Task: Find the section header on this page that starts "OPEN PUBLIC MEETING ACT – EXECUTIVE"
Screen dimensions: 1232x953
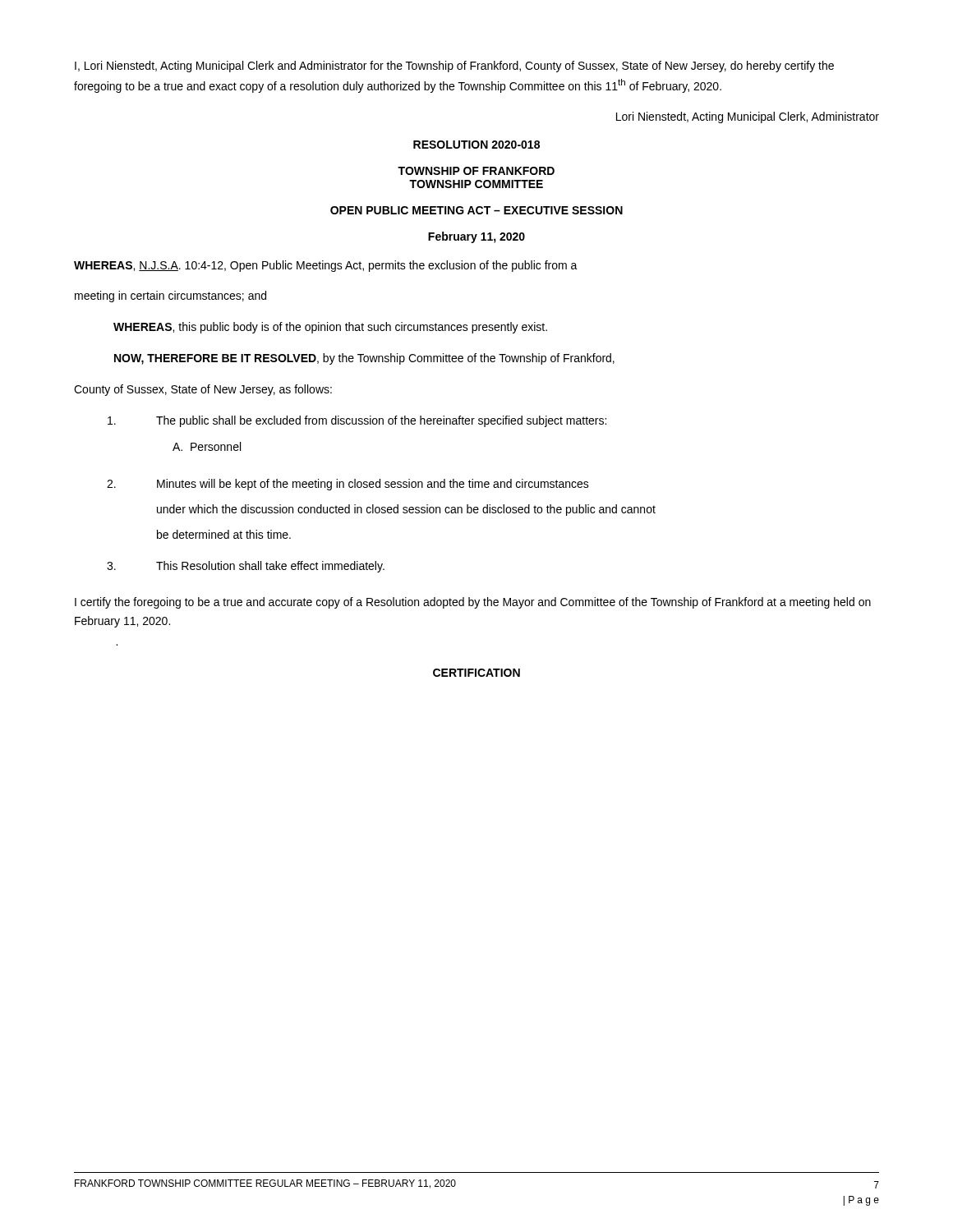Action: 476,210
